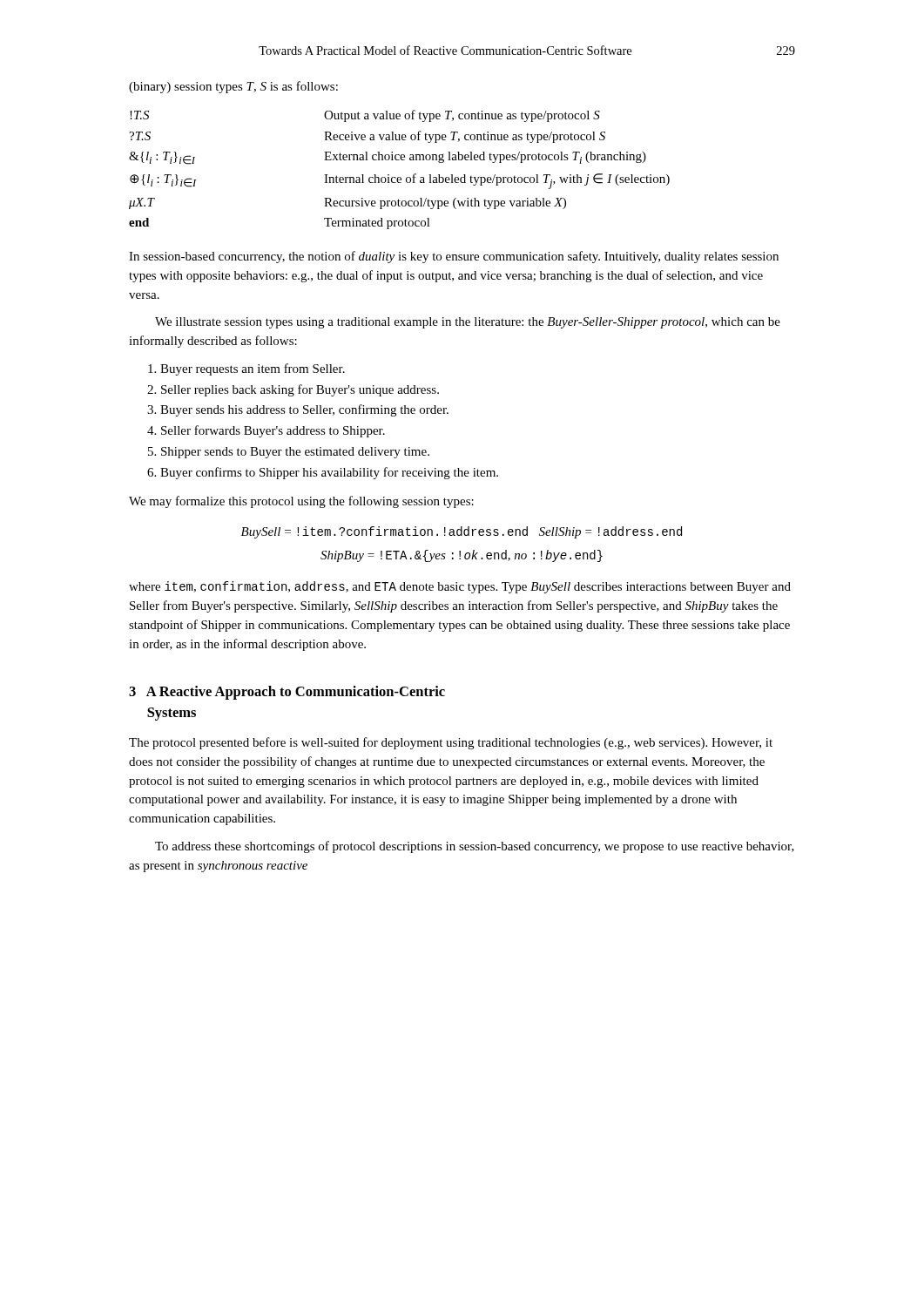Locate the table with the text "&{ l i"

point(462,169)
